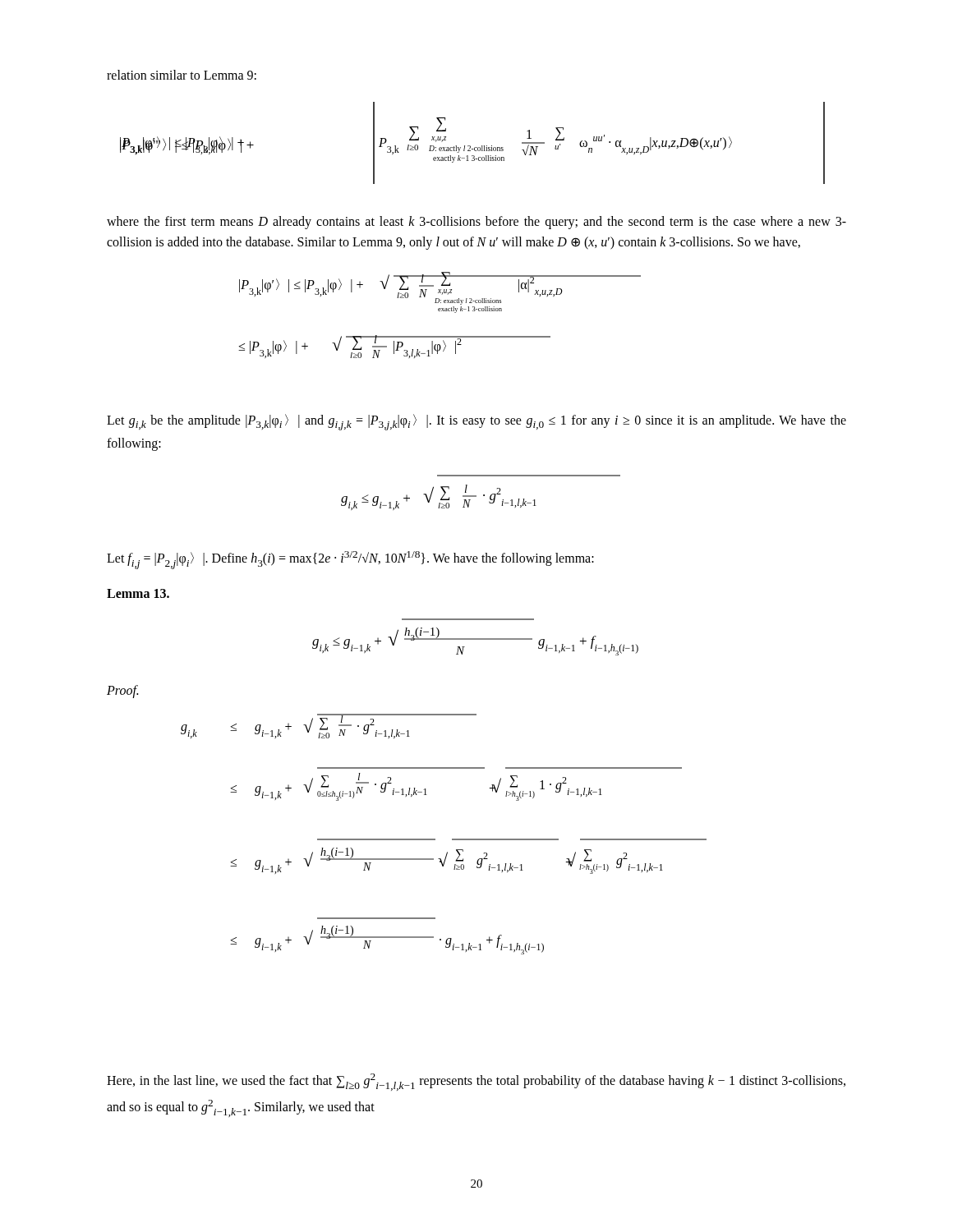Screen dimensions: 1232x953
Task: Find the formula that says "gi,k ≤ gi−1,k + √ h3(i−1) N"
Action: 476,638
